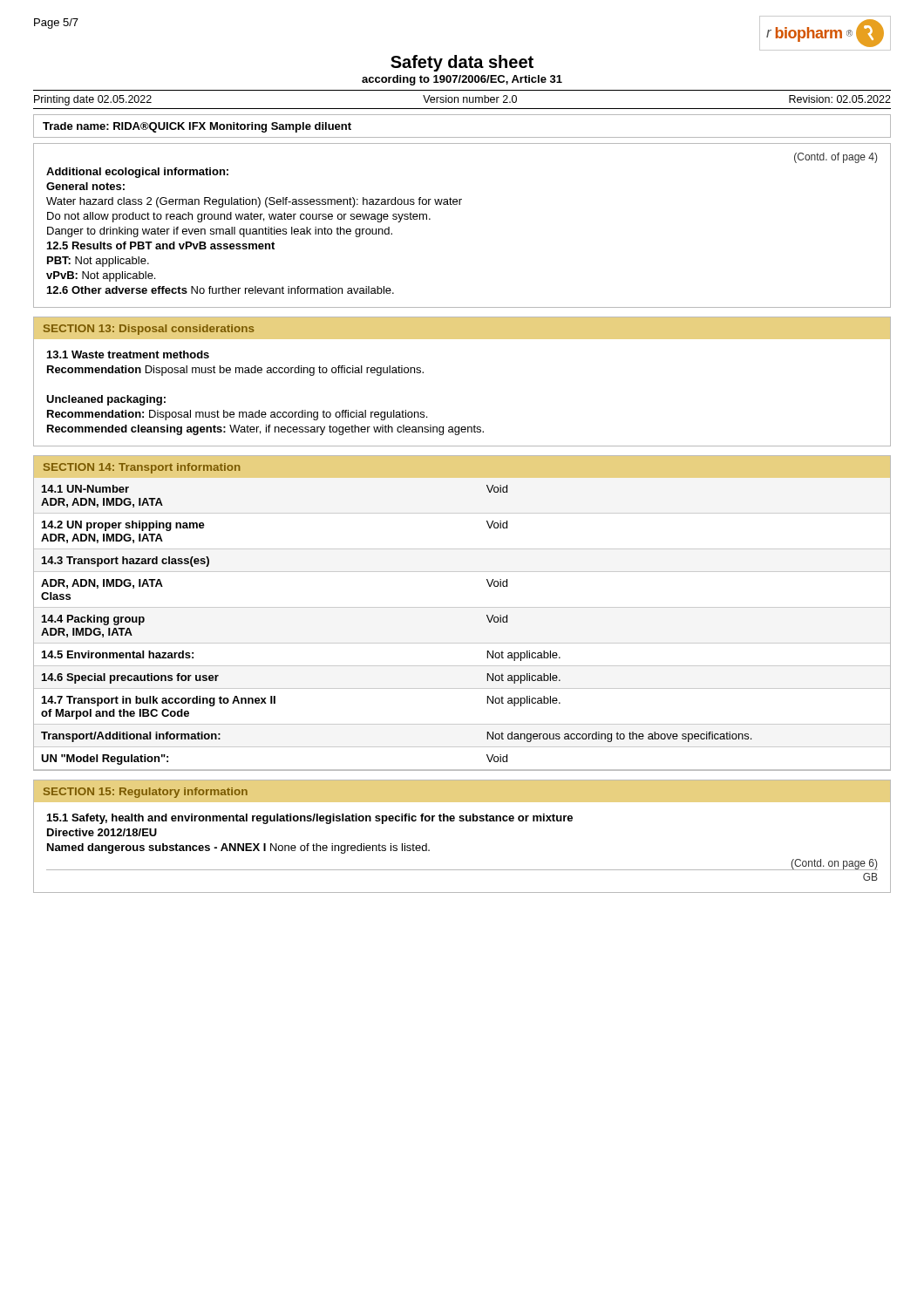The width and height of the screenshot is (924, 1308).
Task: Click where it says "according to 1907/2006/EC, Article 31"
Action: [x=462, y=79]
